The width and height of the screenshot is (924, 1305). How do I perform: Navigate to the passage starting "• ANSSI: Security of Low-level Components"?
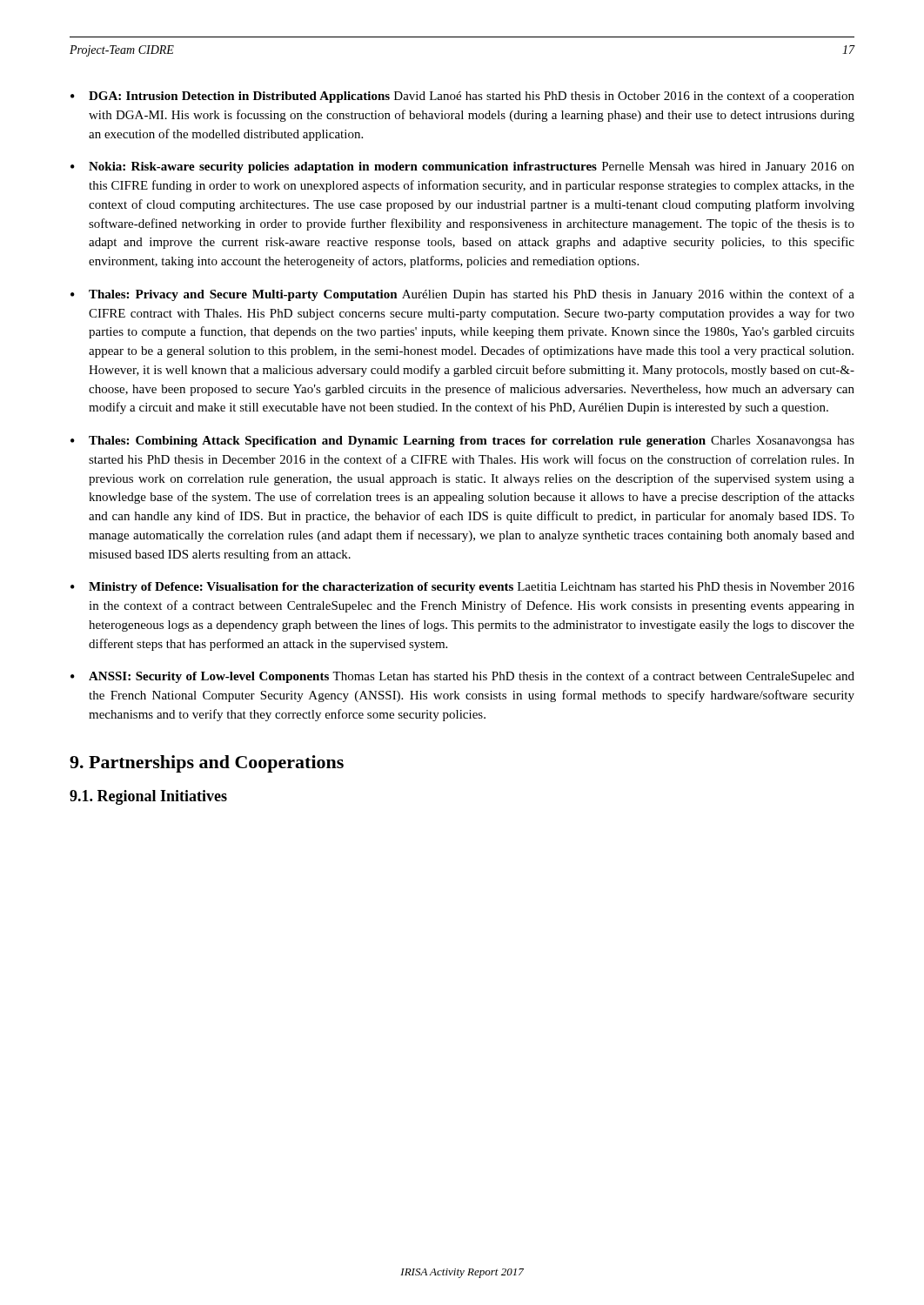(x=462, y=696)
